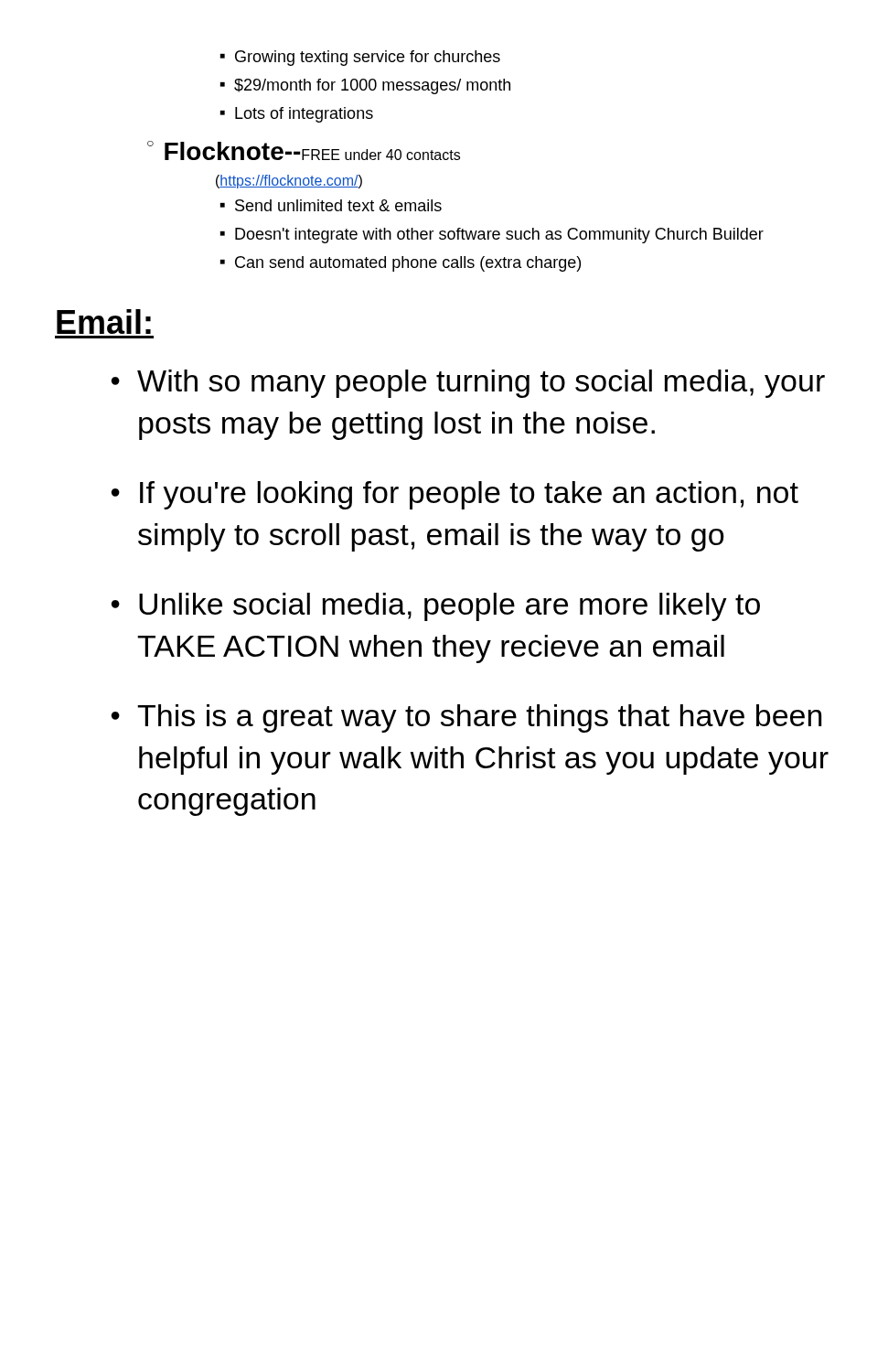Find the passage starting "Growing texting service for churches"
Viewport: 888px width, 1372px height.
(360, 58)
